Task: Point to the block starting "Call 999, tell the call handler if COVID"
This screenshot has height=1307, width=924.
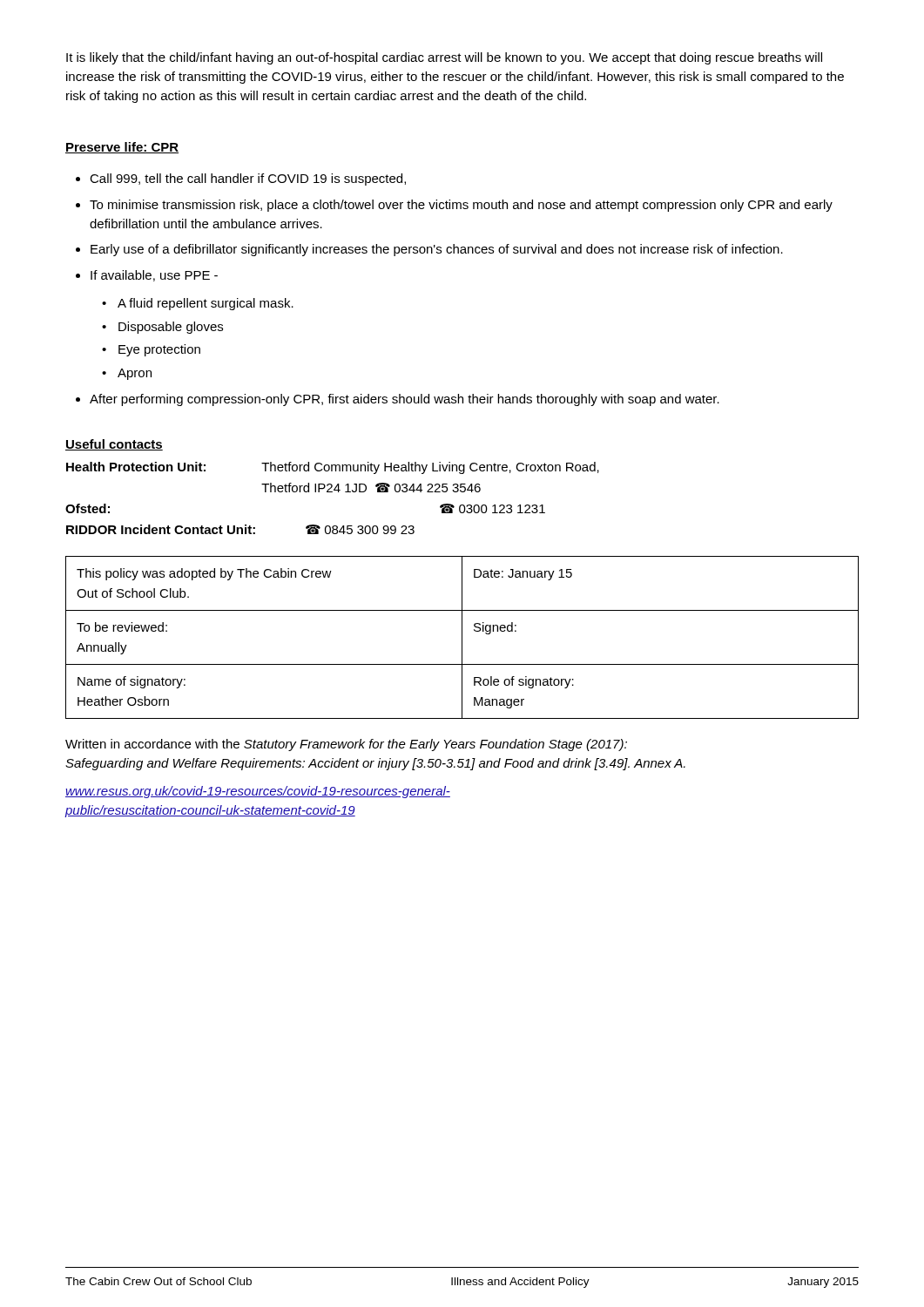Action: point(241,179)
